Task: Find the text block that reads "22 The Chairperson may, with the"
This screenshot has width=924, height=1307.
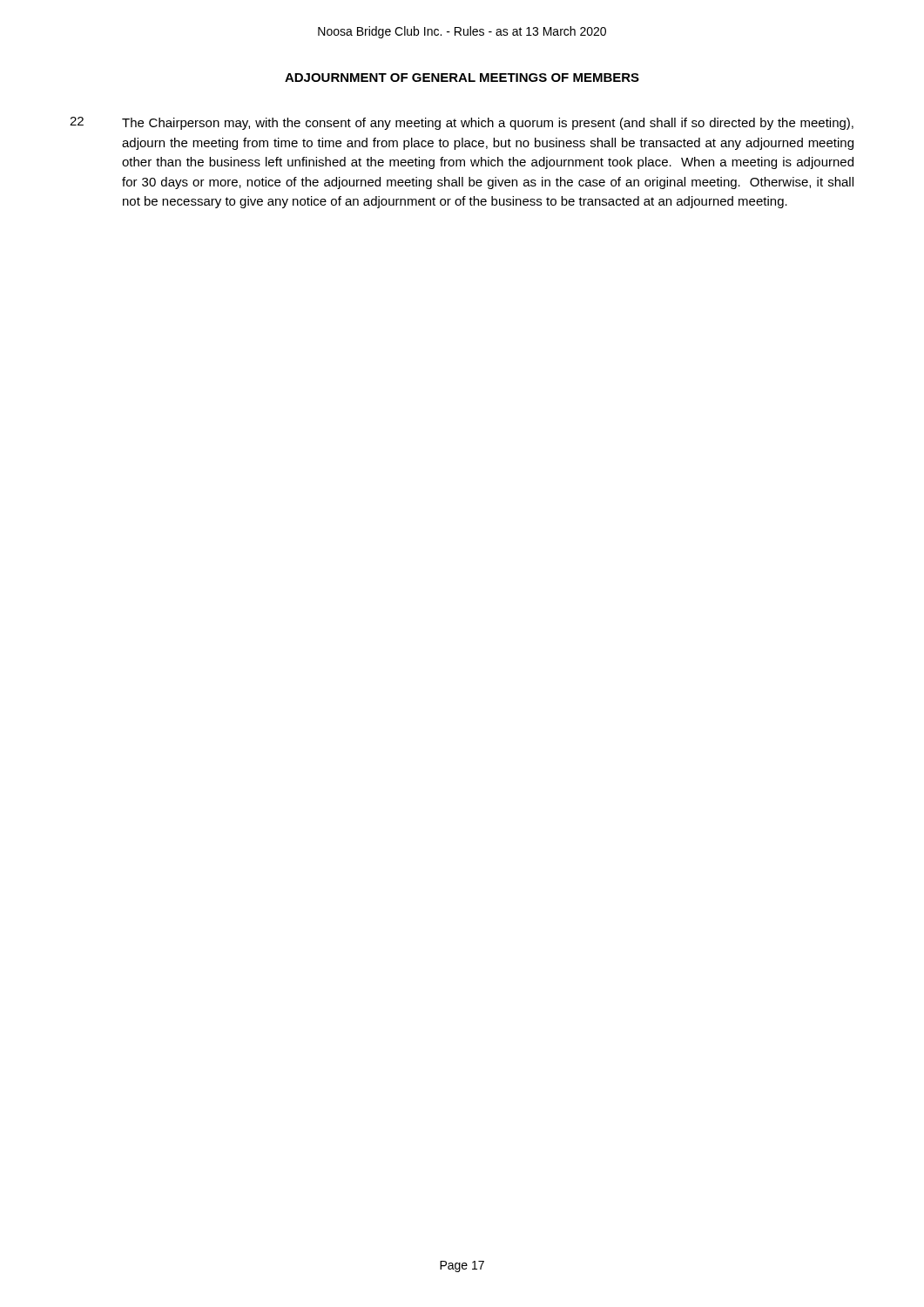Action: coord(462,162)
